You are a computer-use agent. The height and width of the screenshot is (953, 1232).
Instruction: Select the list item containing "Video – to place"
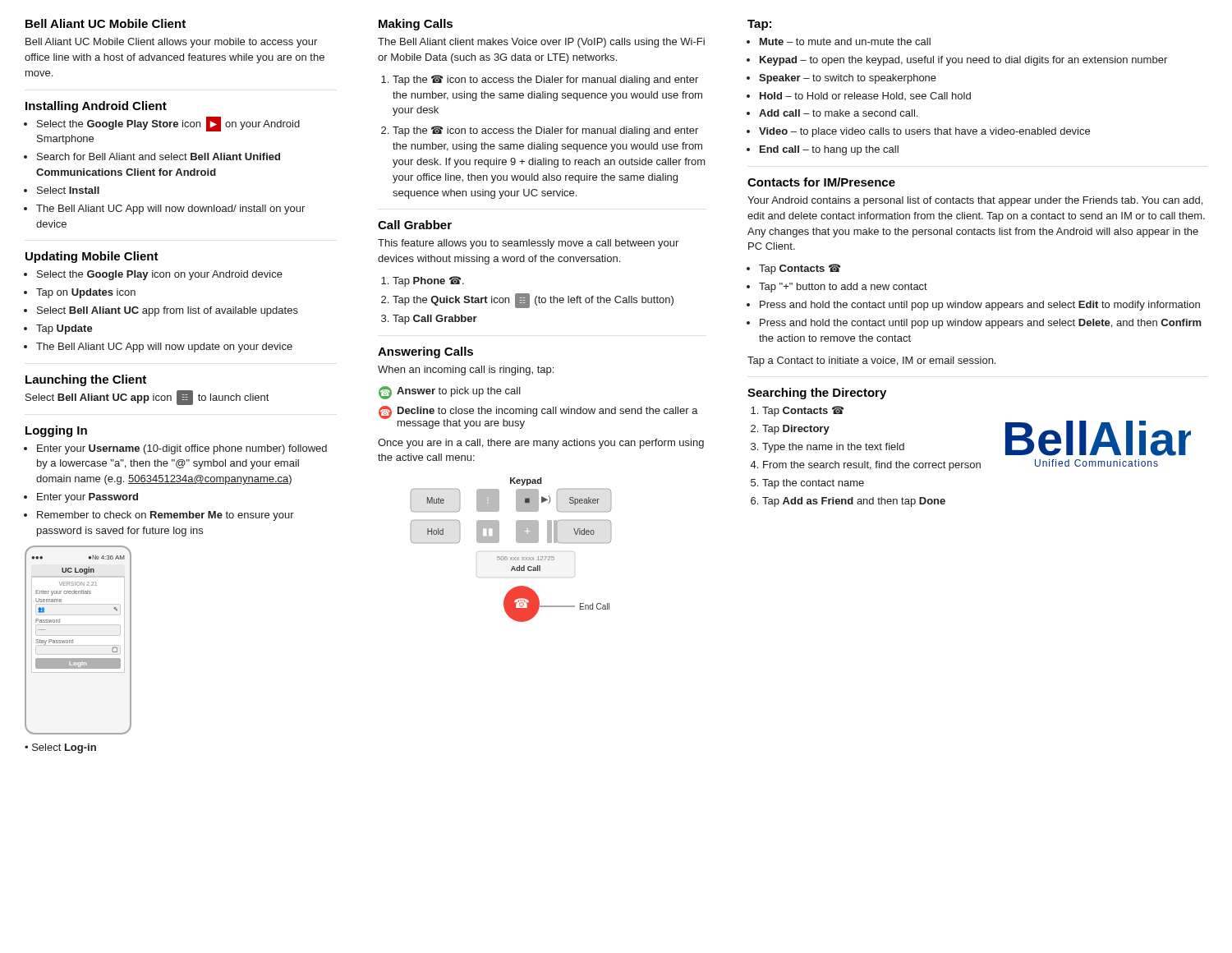point(983,132)
